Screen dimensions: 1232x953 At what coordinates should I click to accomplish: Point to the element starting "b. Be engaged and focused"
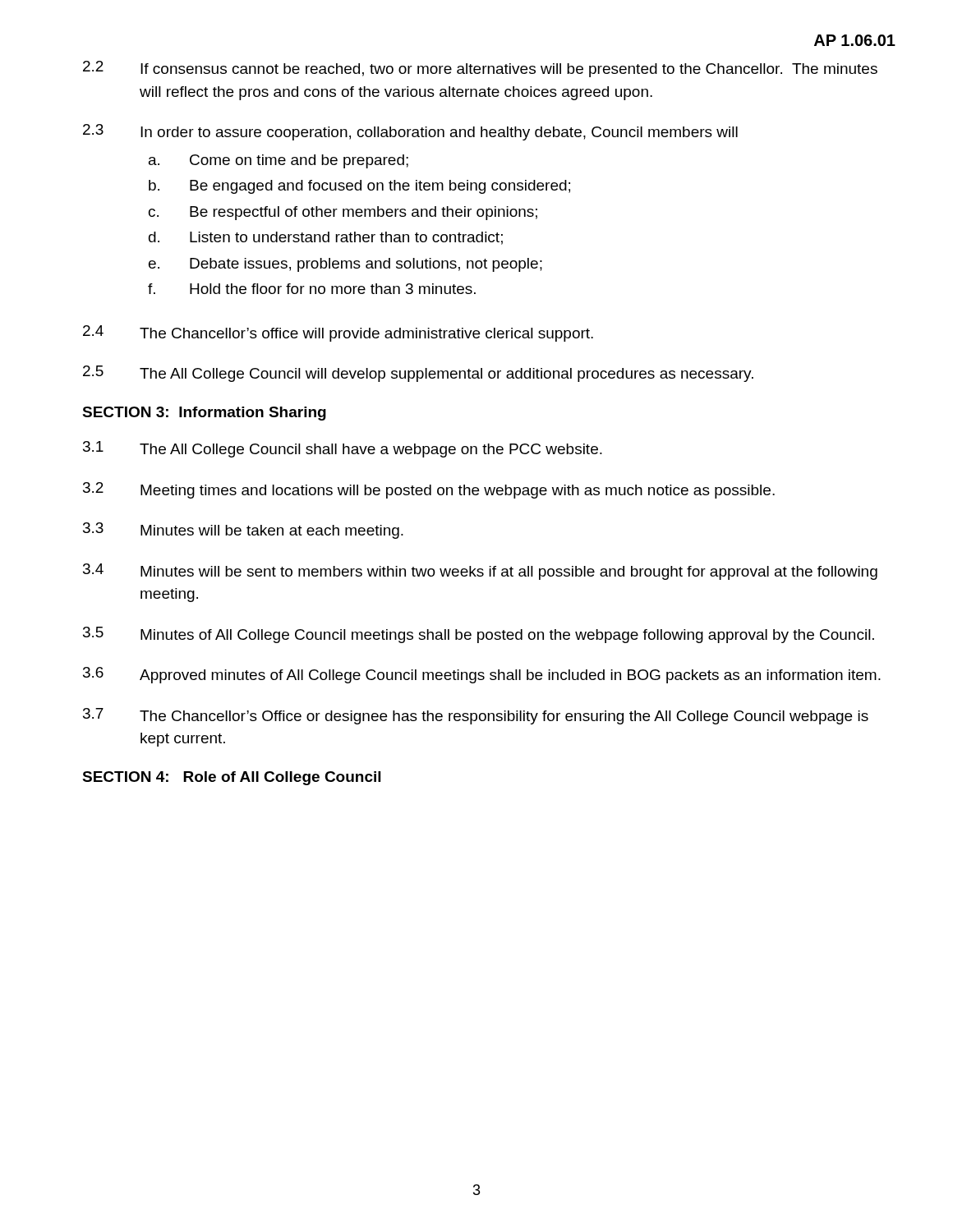[513, 186]
